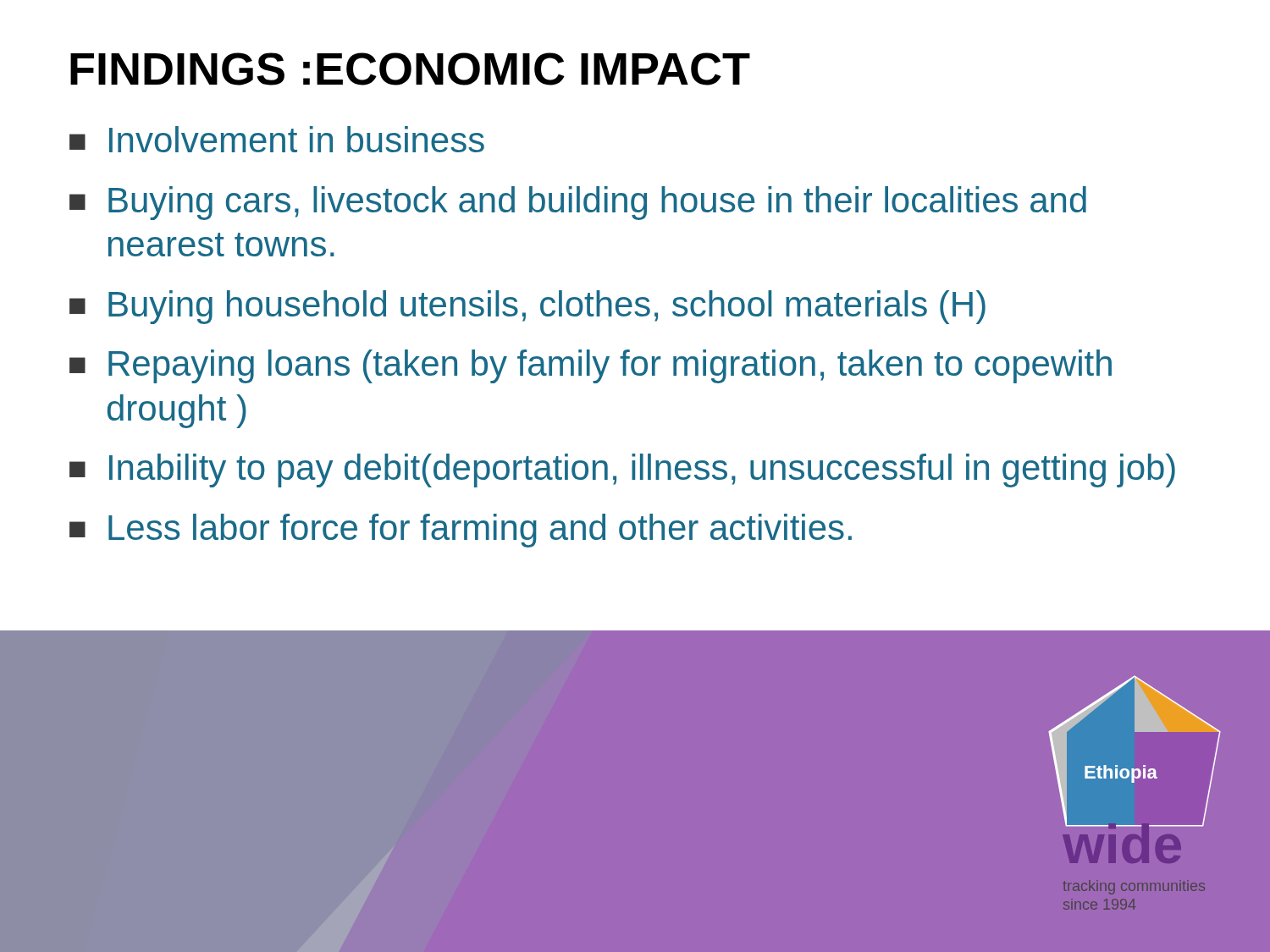Find the list item containing "■ Repaying loans"

(635, 386)
